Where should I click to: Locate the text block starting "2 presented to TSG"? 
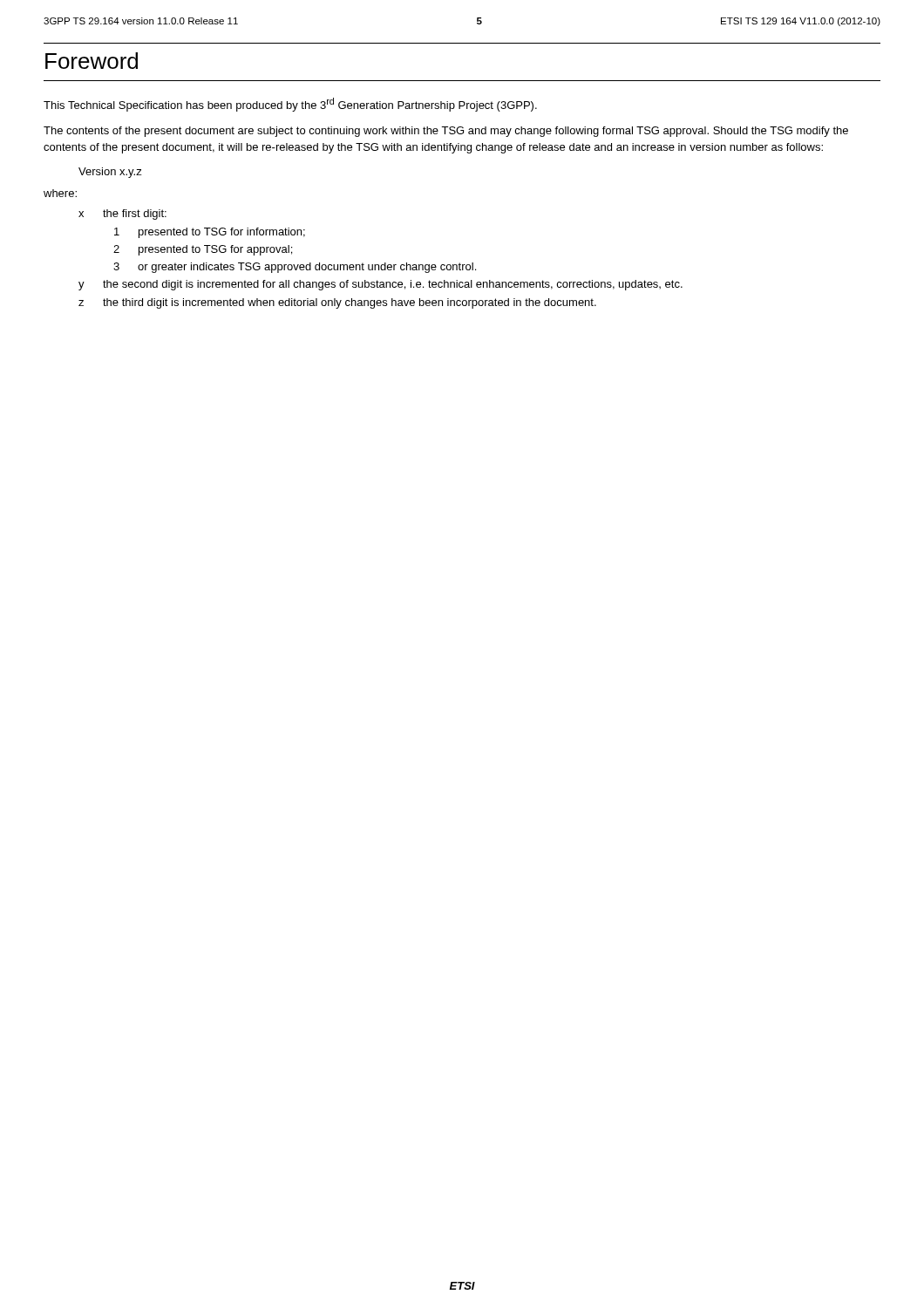point(203,249)
